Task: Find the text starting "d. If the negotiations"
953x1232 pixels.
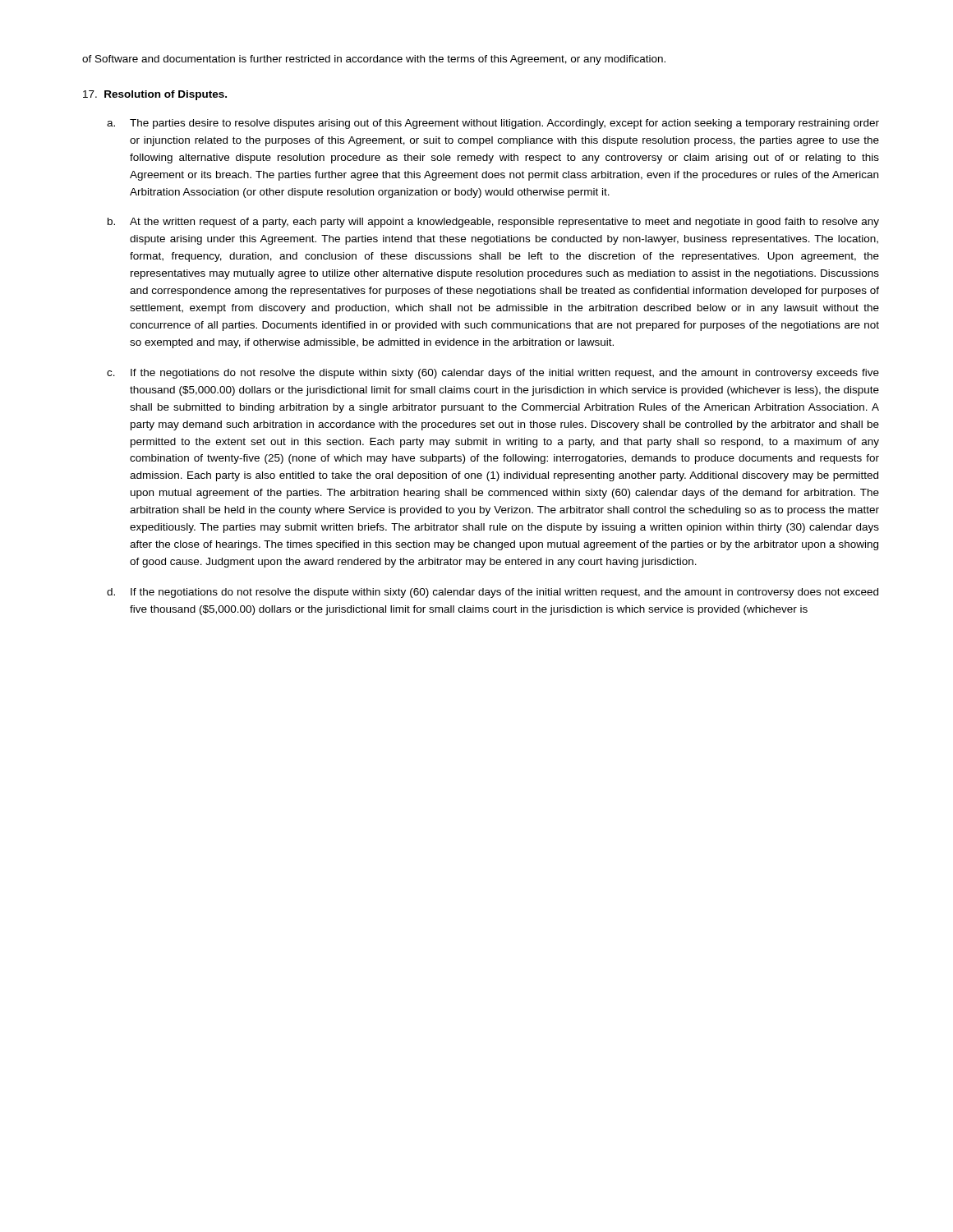Action: [x=493, y=601]
